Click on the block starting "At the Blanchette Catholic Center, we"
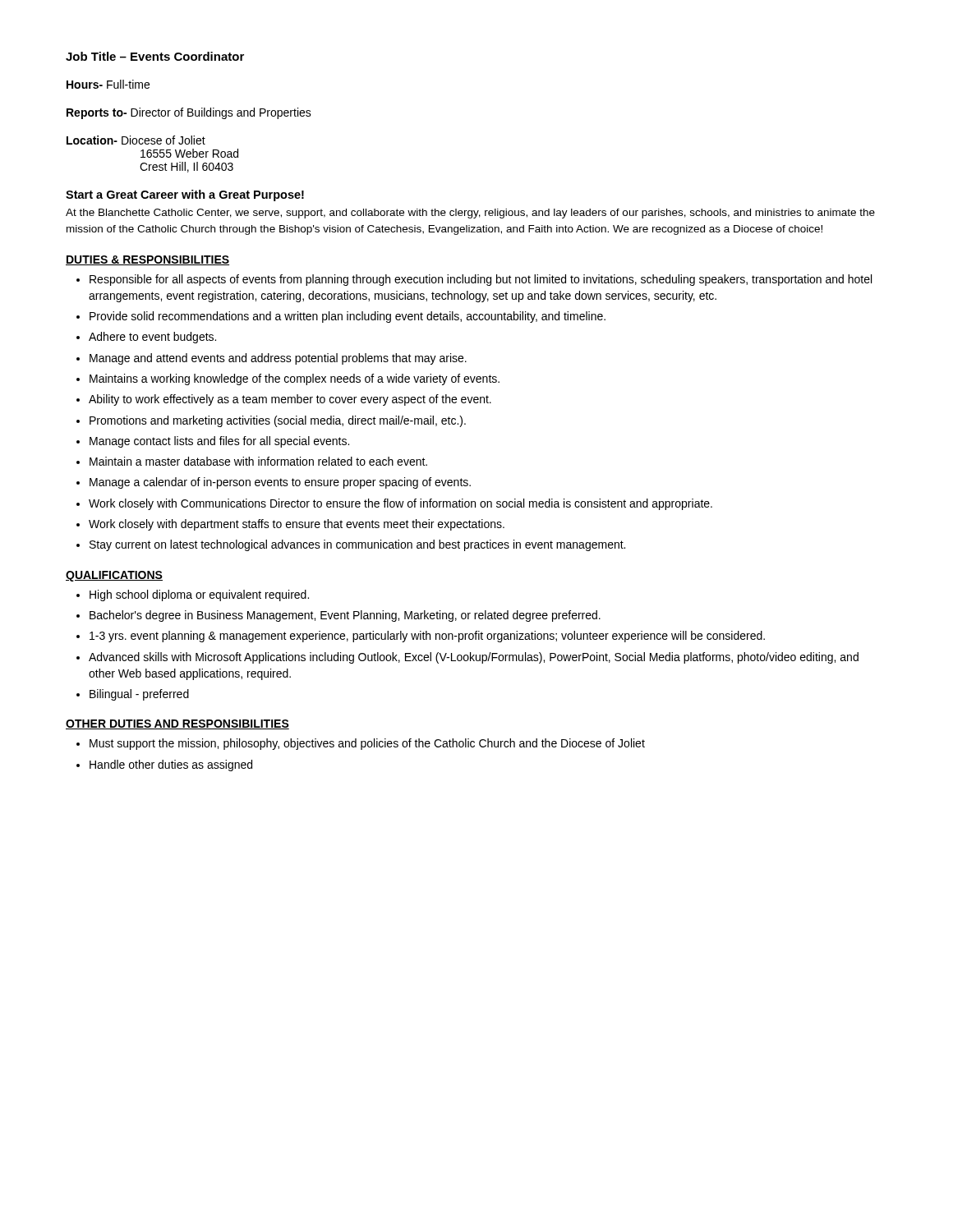The height and width of the screenshot is (1232, 953). [x=470, y=221]
